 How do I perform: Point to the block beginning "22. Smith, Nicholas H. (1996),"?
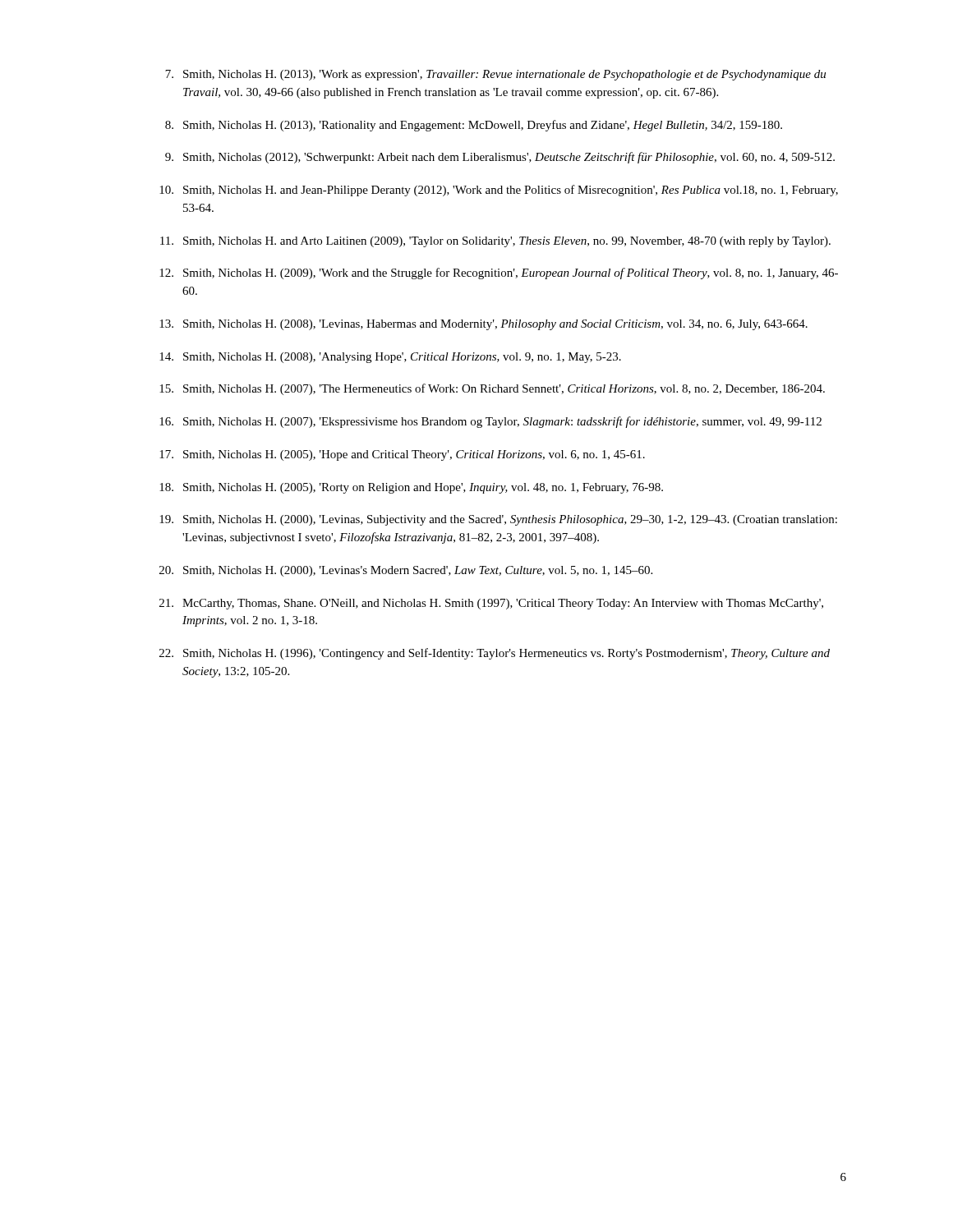pos(489,663)
